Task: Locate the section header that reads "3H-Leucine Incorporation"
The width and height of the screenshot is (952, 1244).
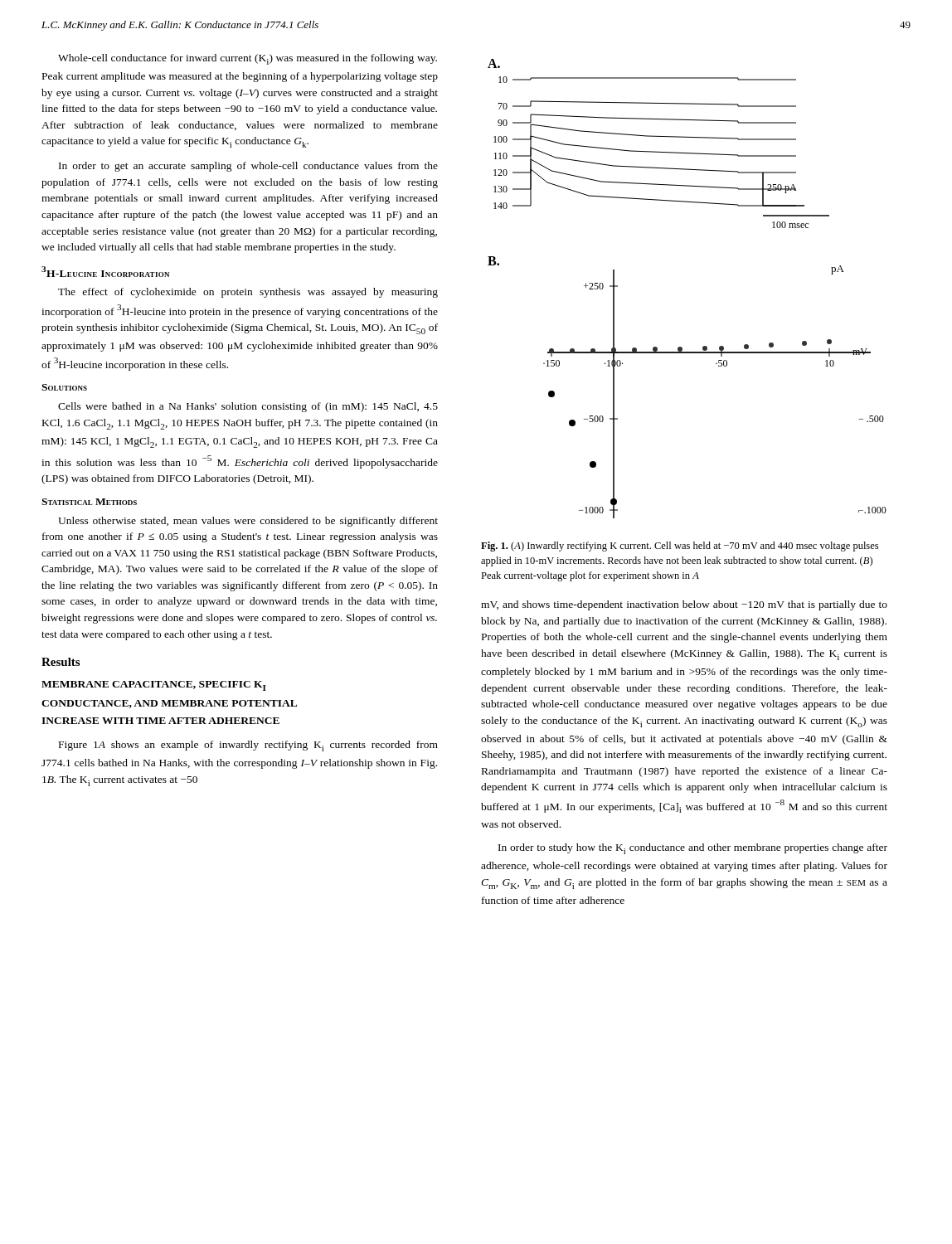Action: (106, 271)
